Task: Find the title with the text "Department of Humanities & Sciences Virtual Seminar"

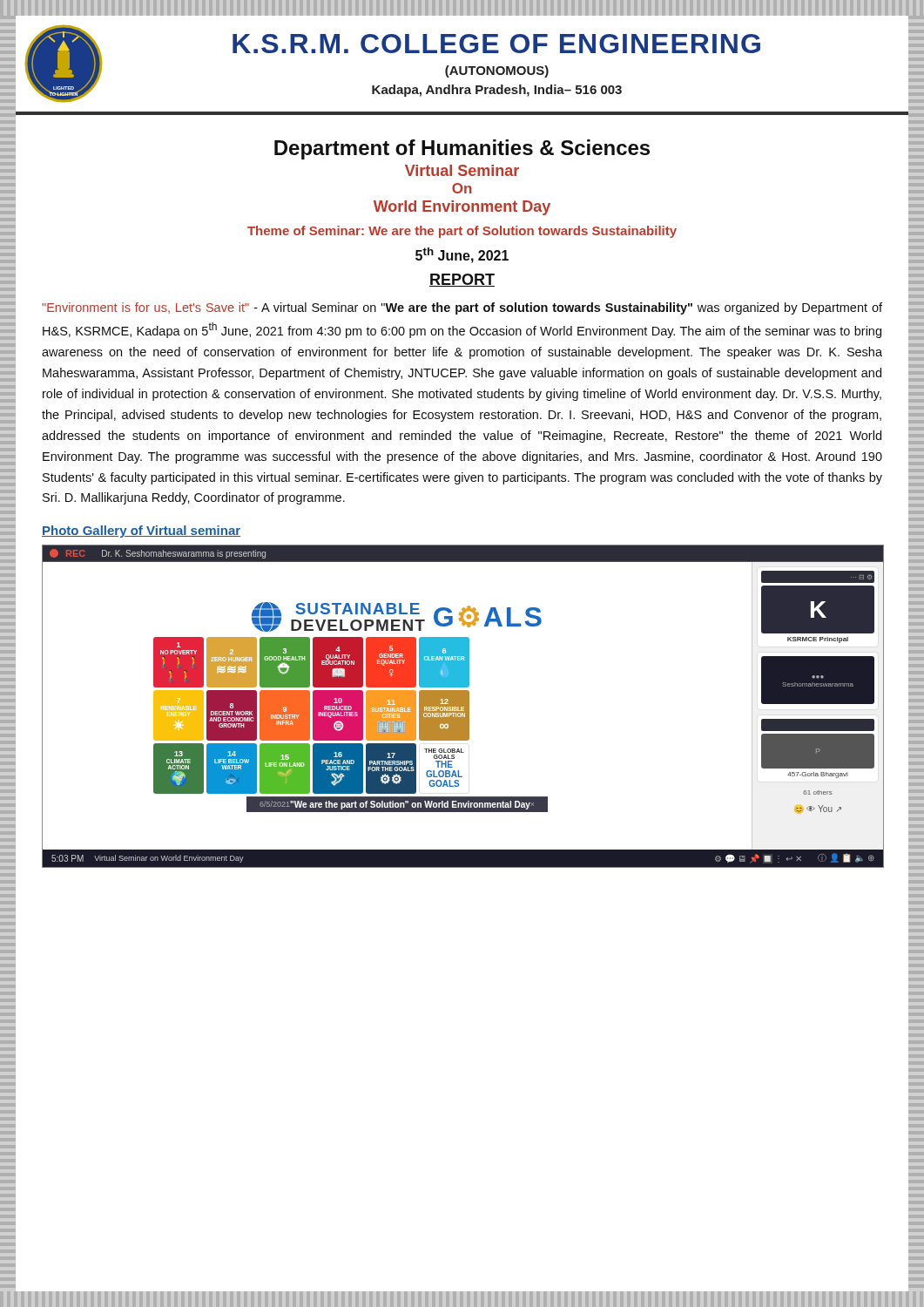Action: 462,176
